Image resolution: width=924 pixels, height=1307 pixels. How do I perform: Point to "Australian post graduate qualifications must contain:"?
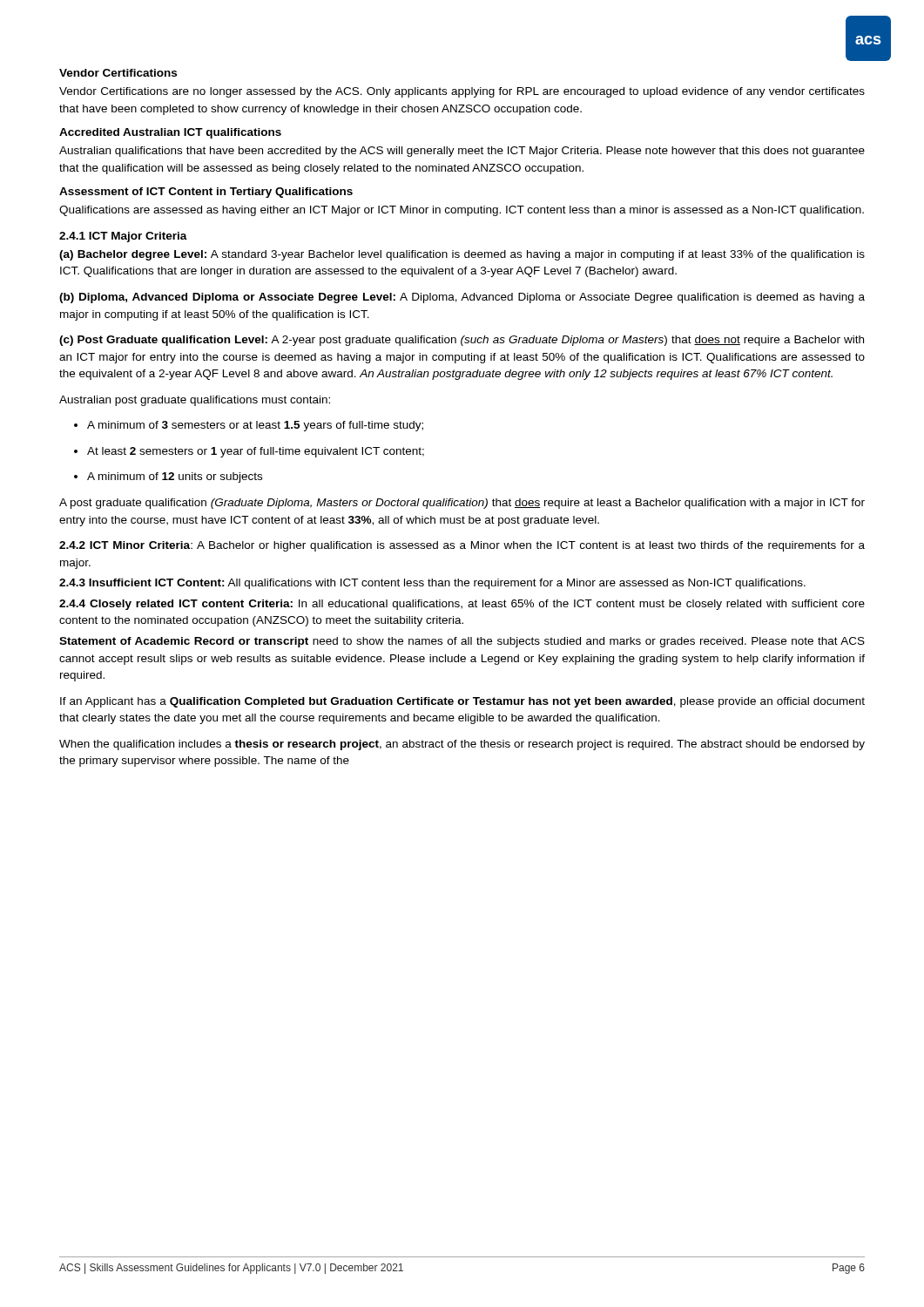click(195, 401)
